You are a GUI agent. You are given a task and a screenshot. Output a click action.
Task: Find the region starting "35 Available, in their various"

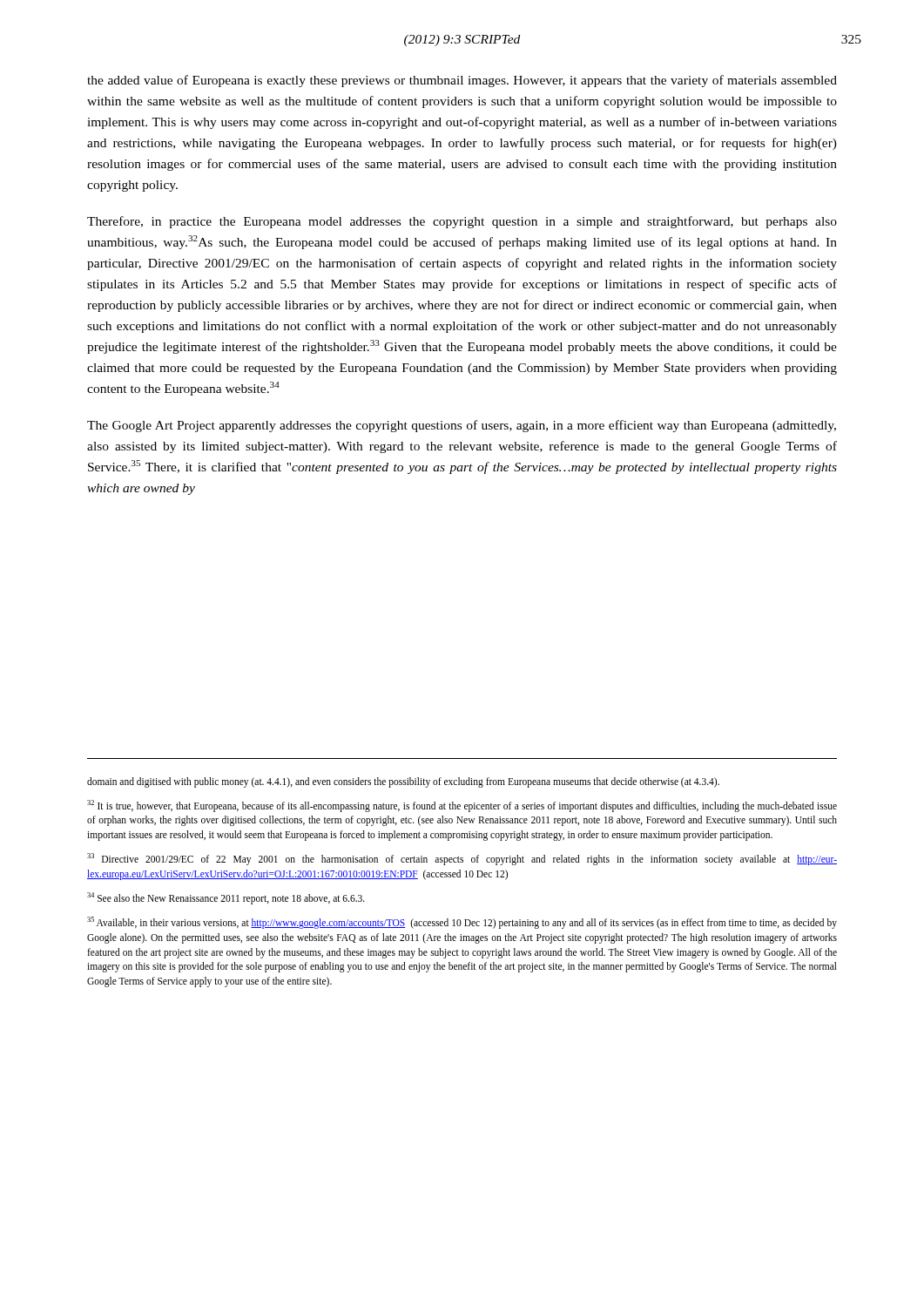pos(462,952)
